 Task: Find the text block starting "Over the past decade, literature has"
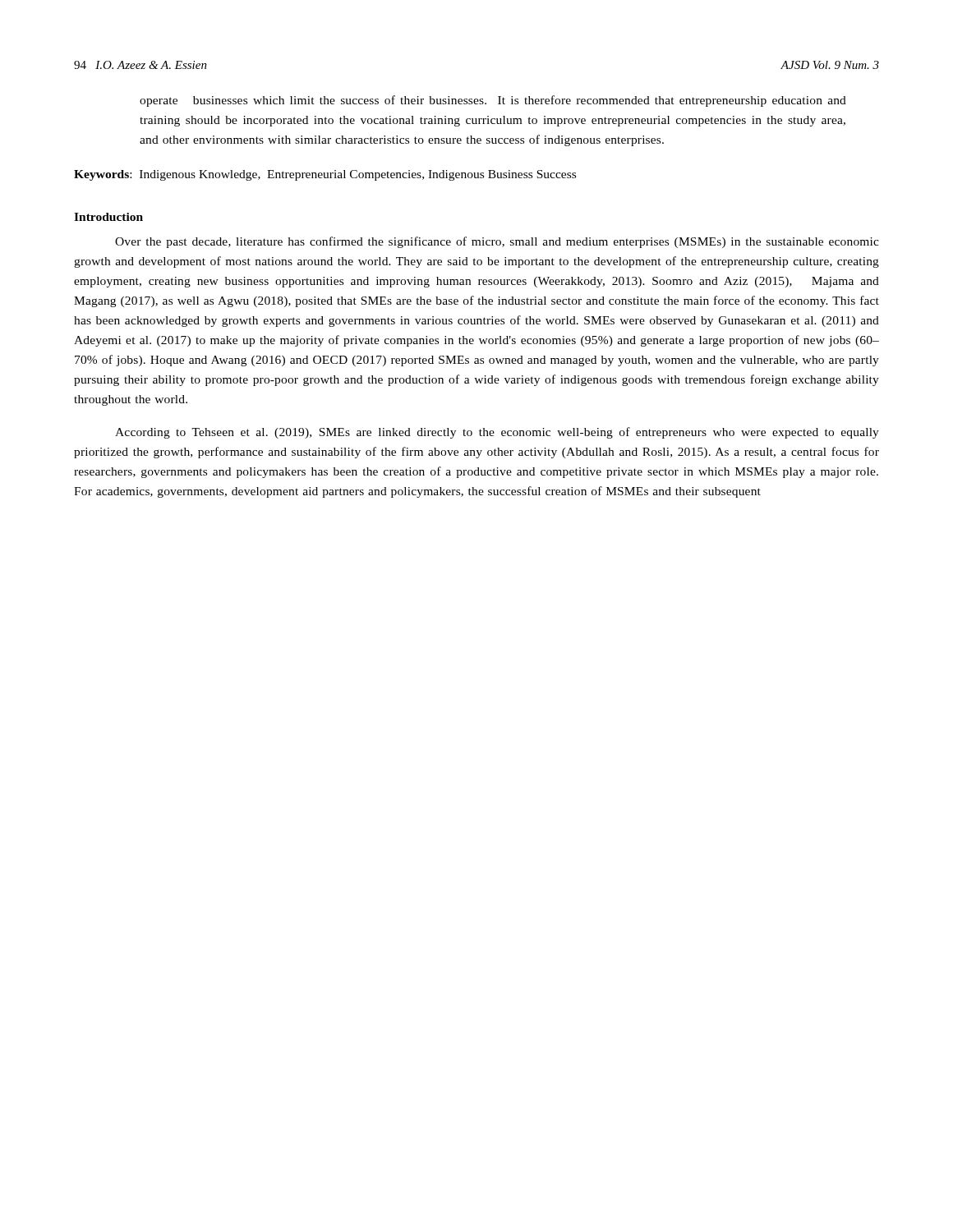coord(476,320)
